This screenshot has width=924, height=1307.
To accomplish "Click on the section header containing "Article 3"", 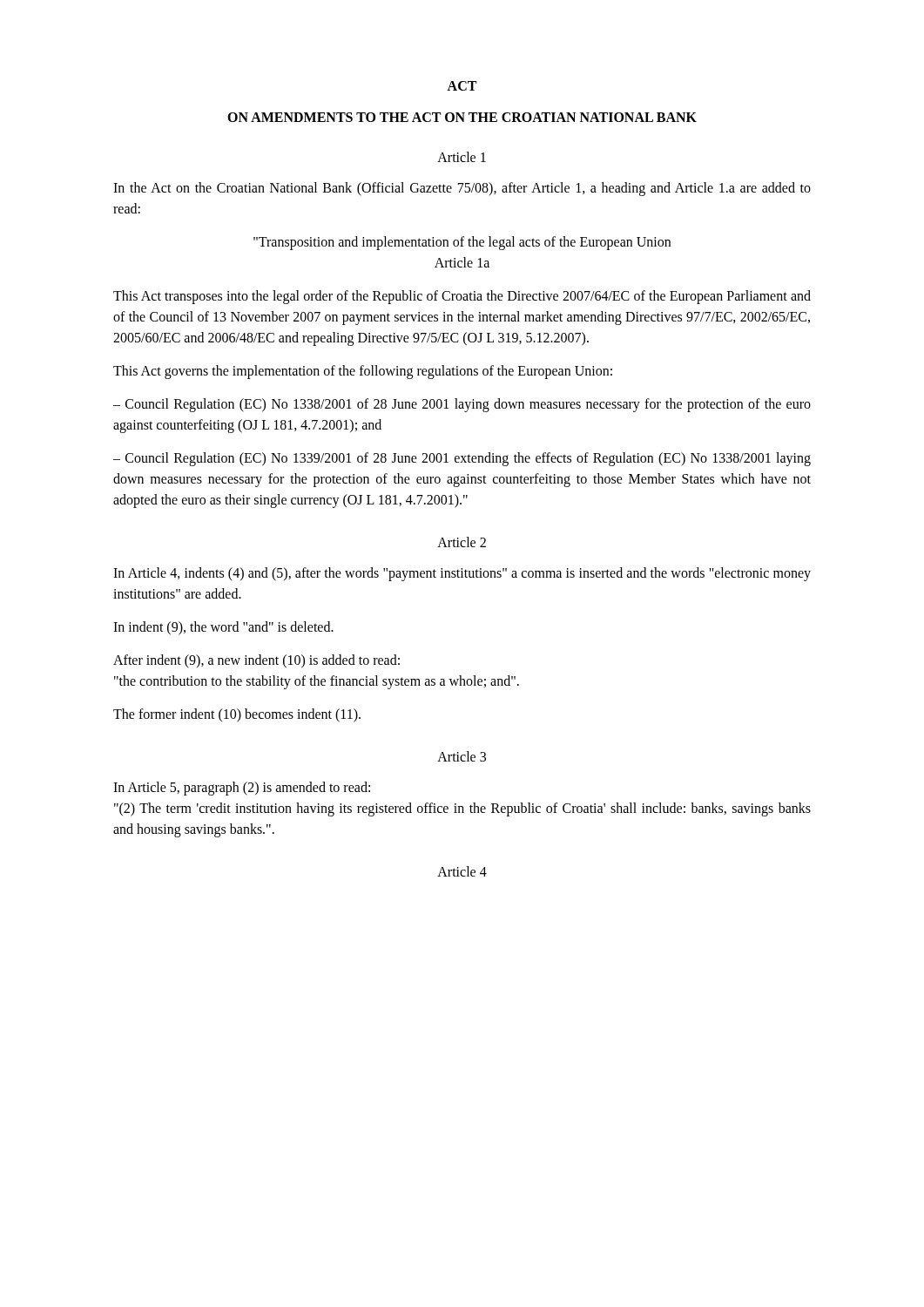I will 462,757.
